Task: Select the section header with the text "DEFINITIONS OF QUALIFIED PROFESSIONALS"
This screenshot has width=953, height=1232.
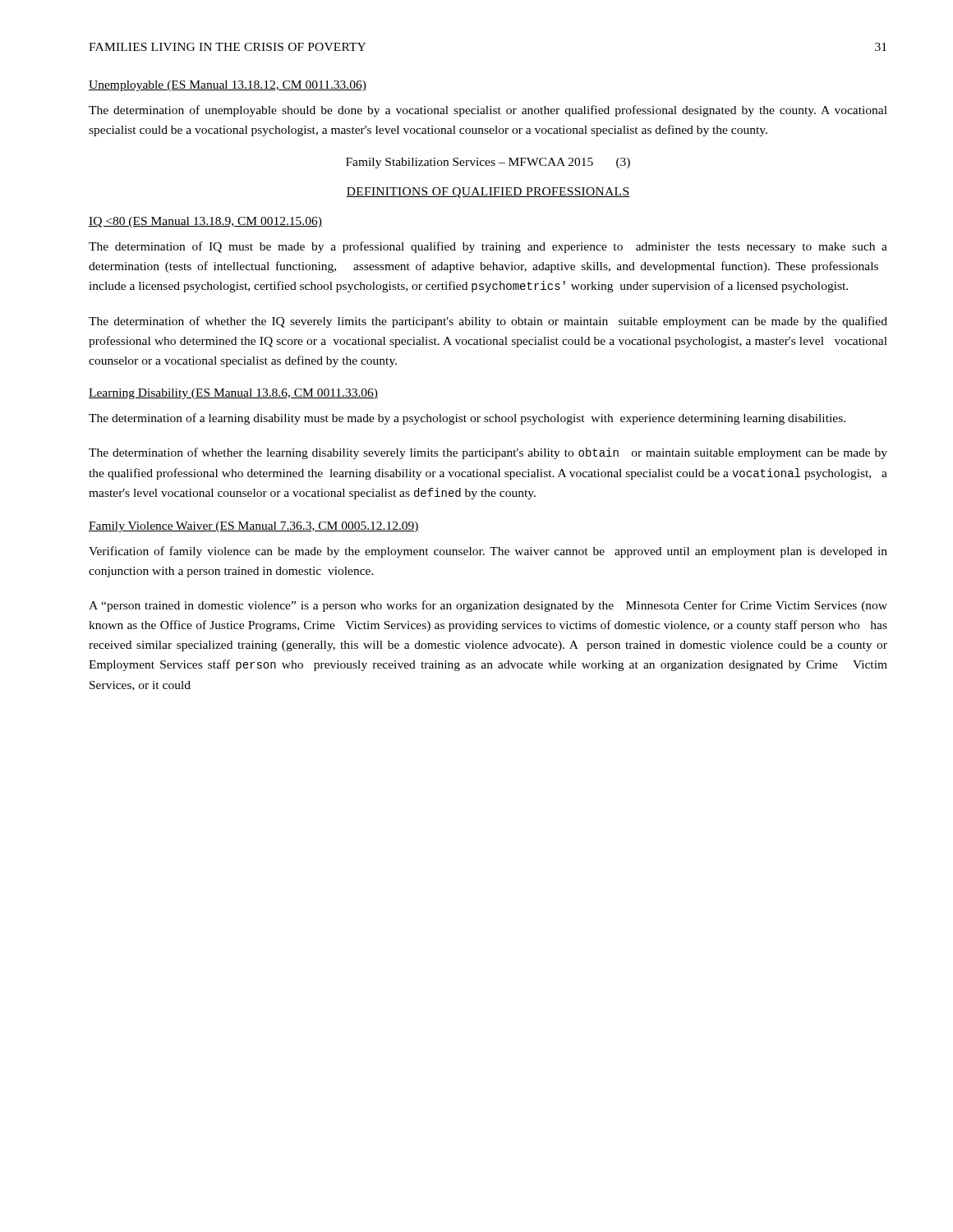Action: coord(488,191)
